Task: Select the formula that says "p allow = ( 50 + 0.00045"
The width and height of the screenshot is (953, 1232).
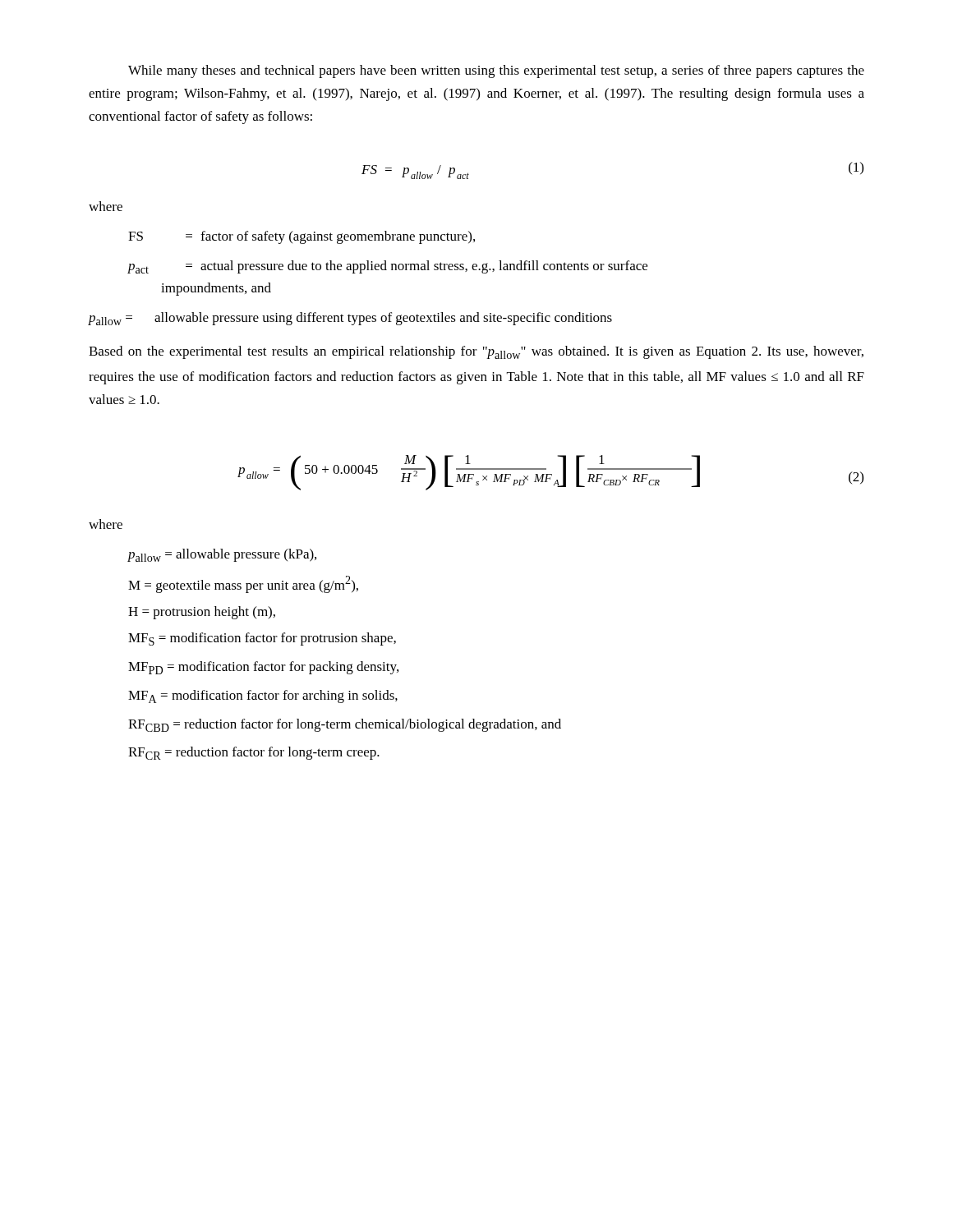Action: click(543, 470)
